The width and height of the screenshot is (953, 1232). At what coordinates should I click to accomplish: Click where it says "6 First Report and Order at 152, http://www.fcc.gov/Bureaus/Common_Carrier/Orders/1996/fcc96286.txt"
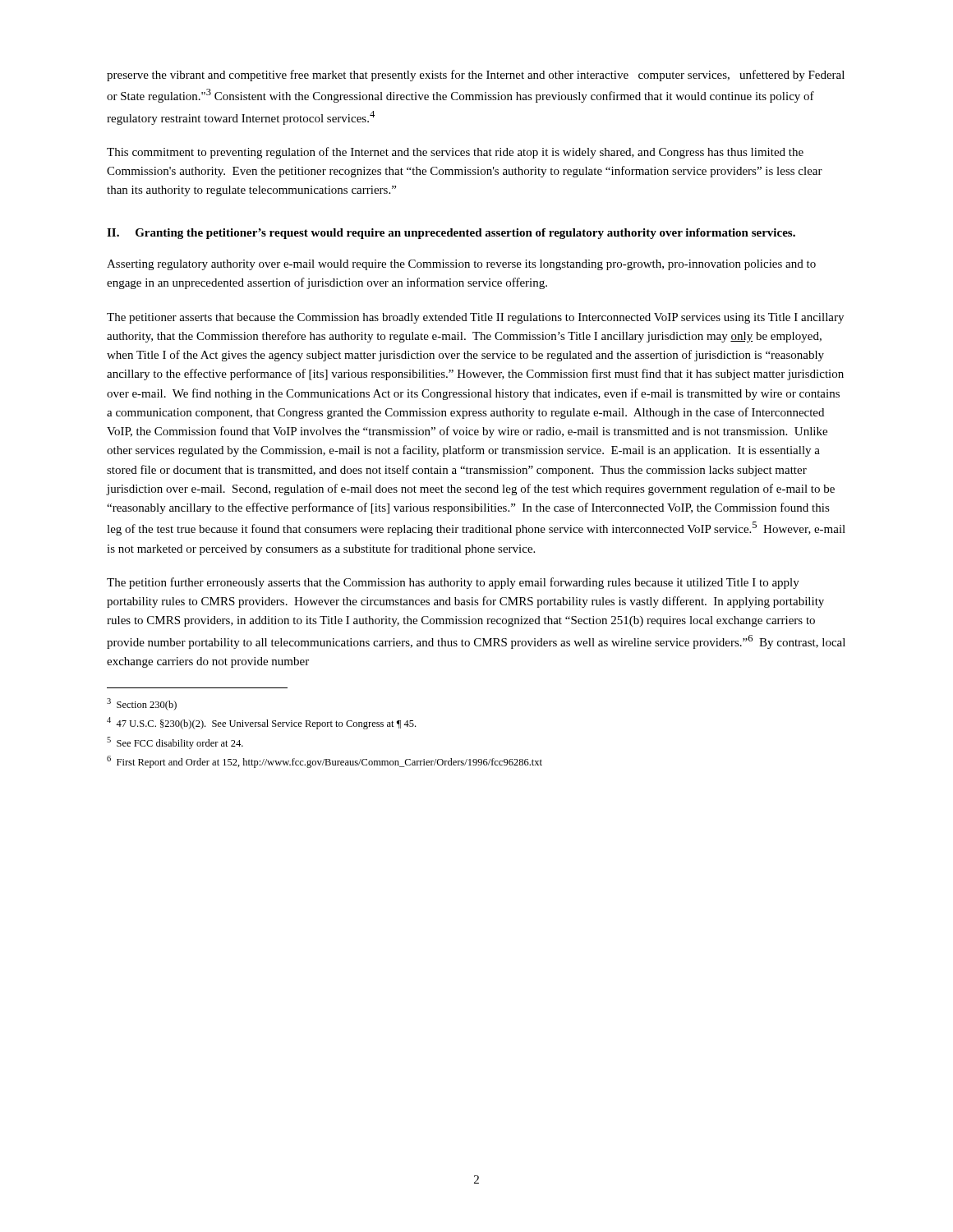click(x=325, y=761)
